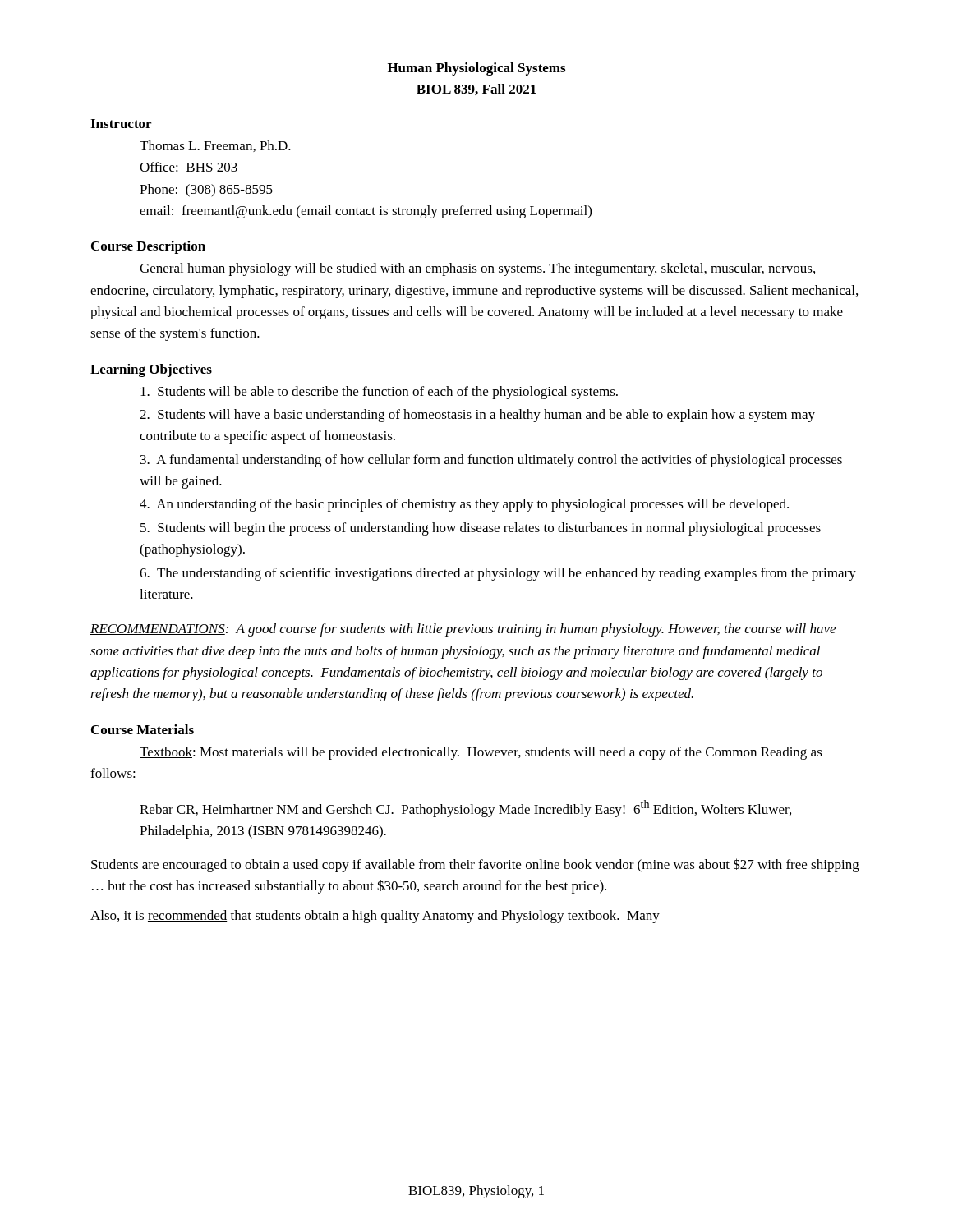Find the title
The image size is (953, 1232).
click(x=476, y=78)
